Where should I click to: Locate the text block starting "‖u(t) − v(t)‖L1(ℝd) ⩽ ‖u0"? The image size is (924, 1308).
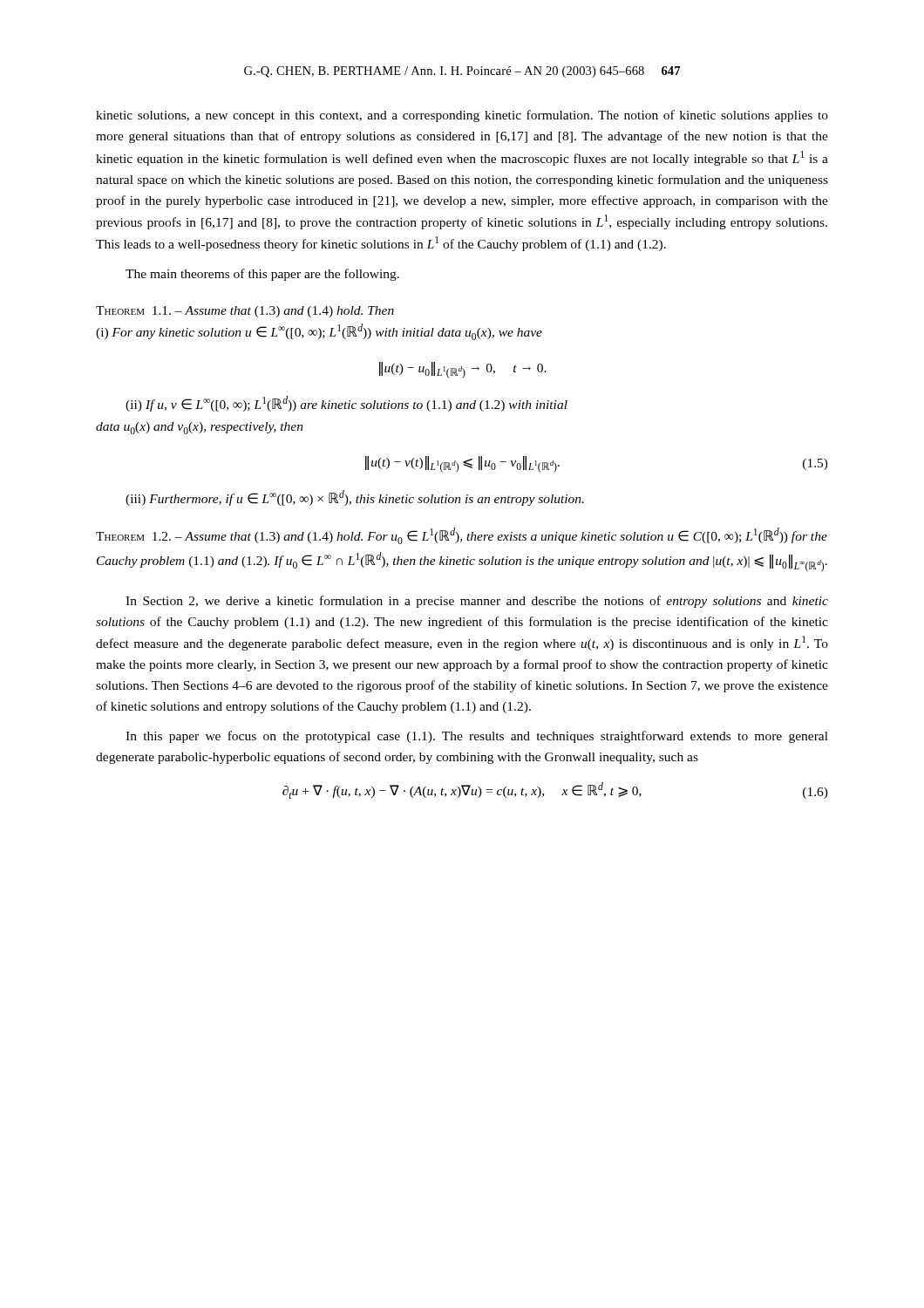[x=468, y=464]
